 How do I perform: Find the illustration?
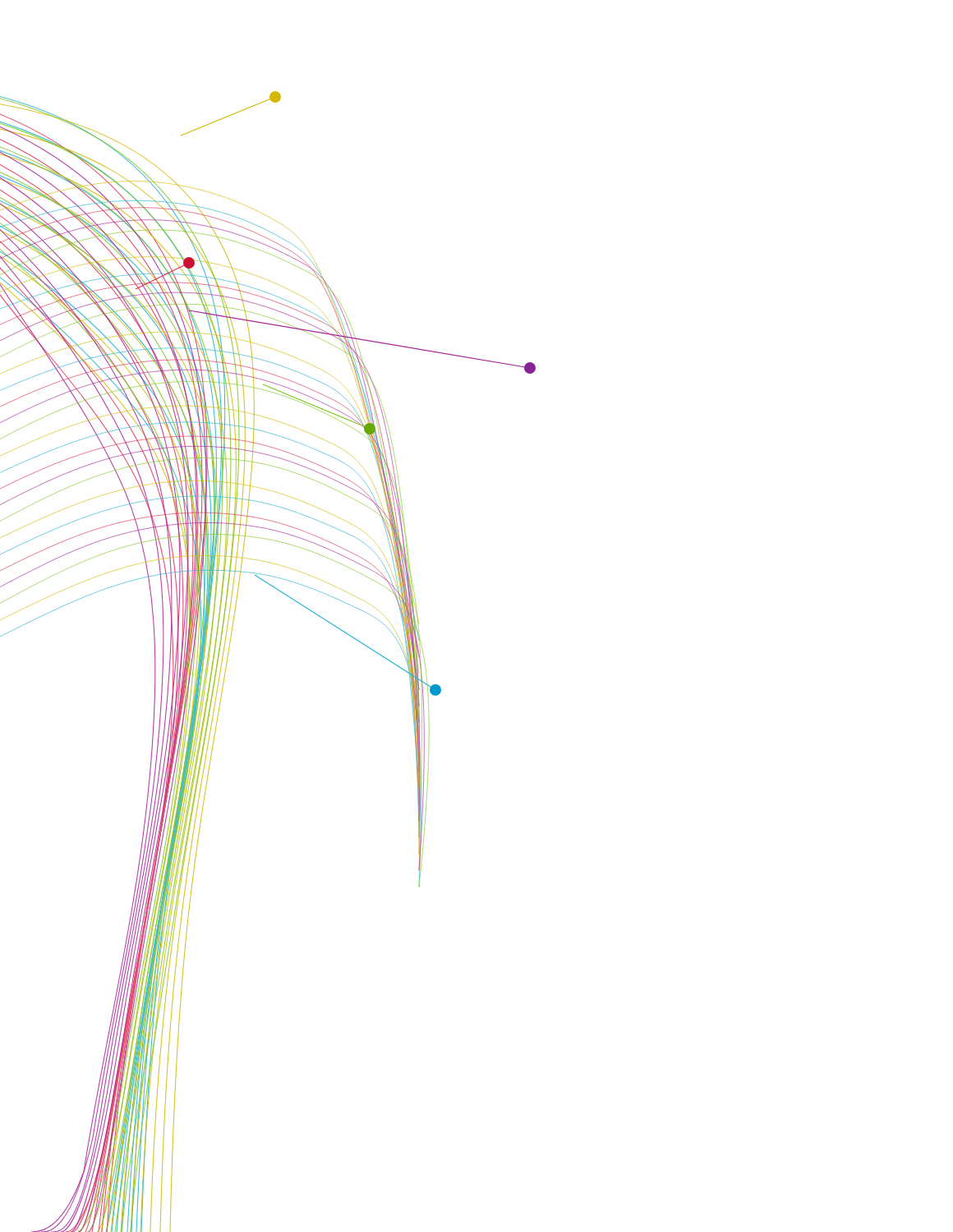476,616
